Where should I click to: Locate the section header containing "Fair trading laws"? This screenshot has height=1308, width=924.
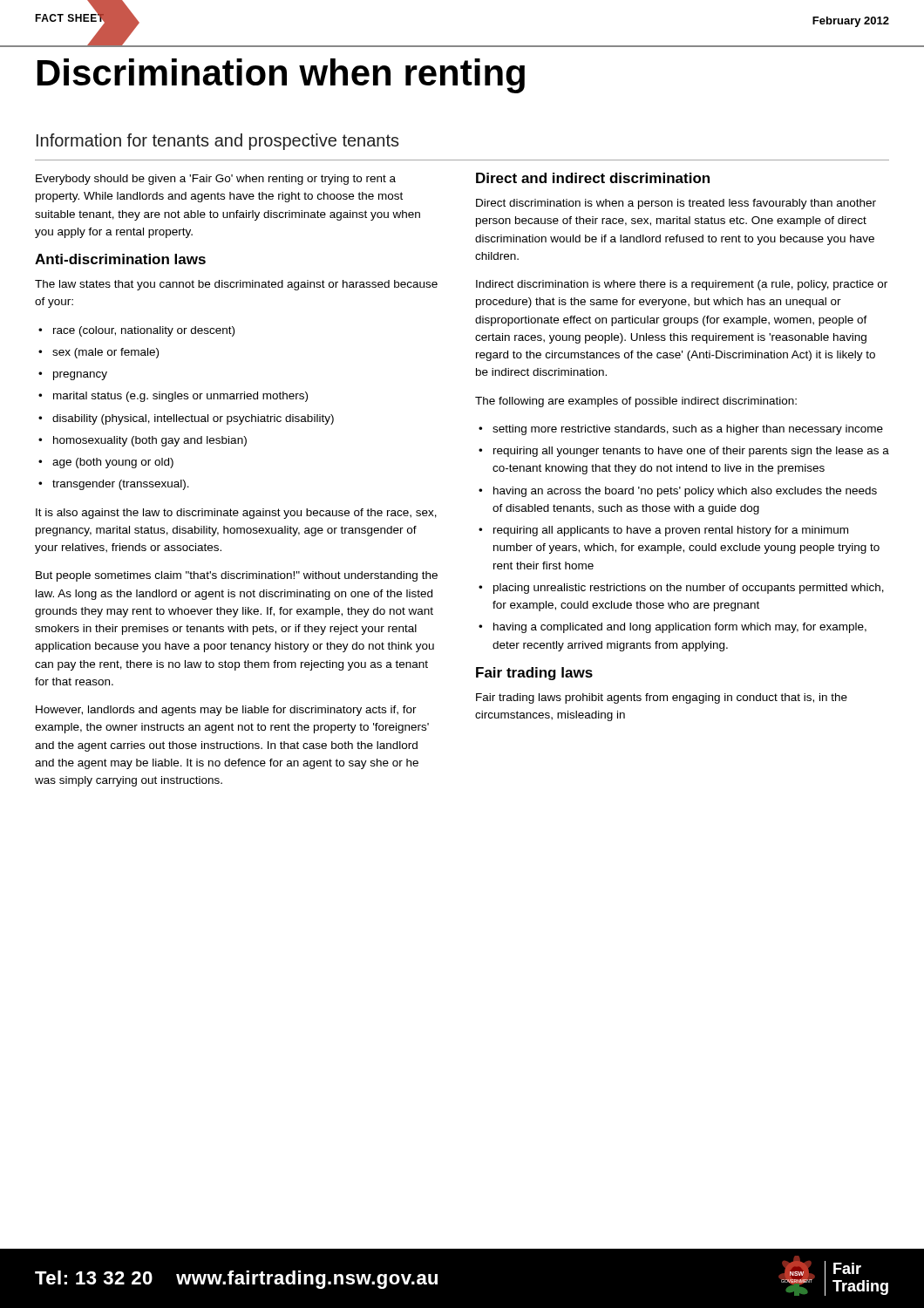coord(534,673)
